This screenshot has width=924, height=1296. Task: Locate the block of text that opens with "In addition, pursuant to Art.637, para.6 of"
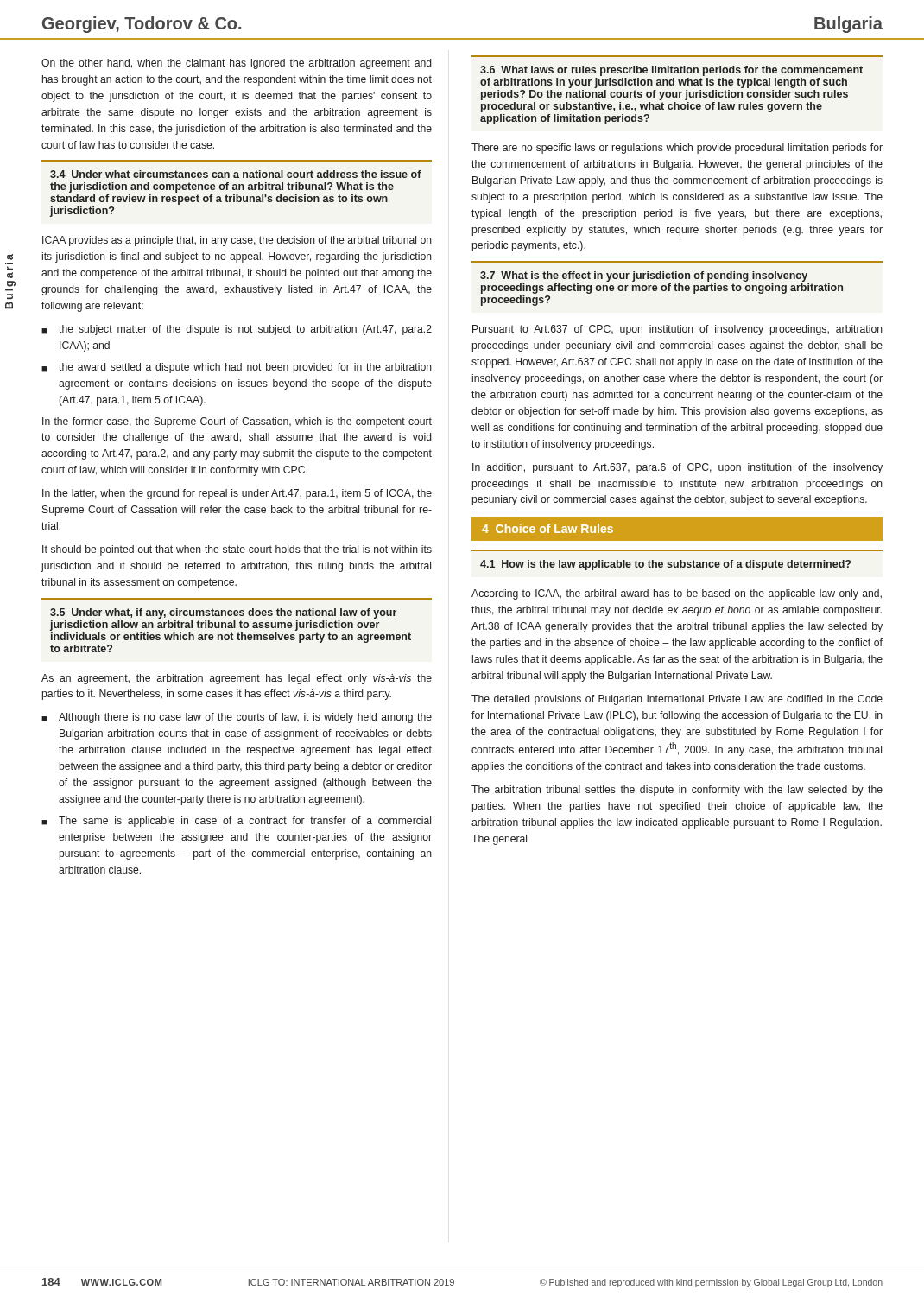pyautogui.click(x=677, y=483)
